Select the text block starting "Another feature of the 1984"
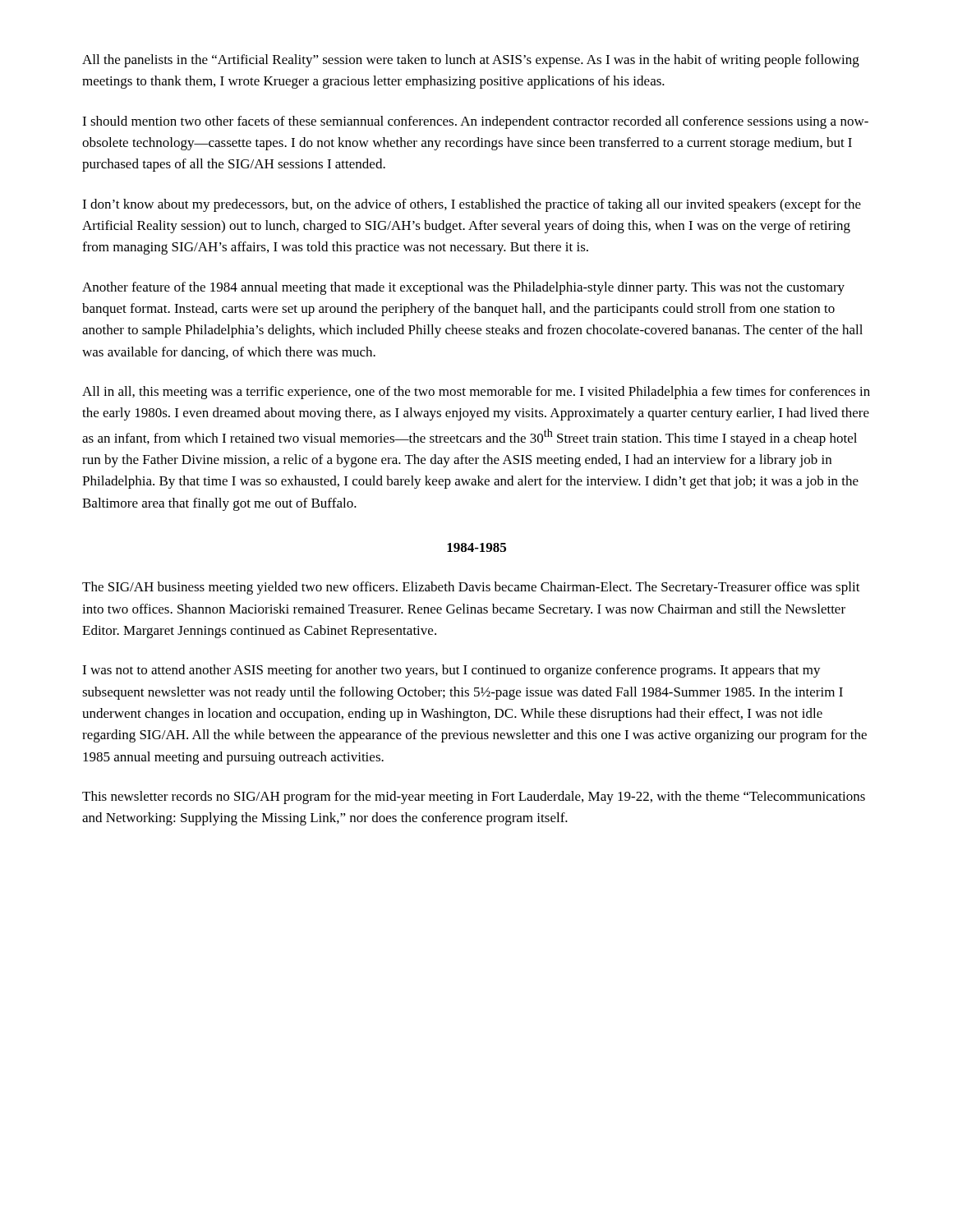The width and height of the screenshot is (953, 1232). (x=473, y=319)
